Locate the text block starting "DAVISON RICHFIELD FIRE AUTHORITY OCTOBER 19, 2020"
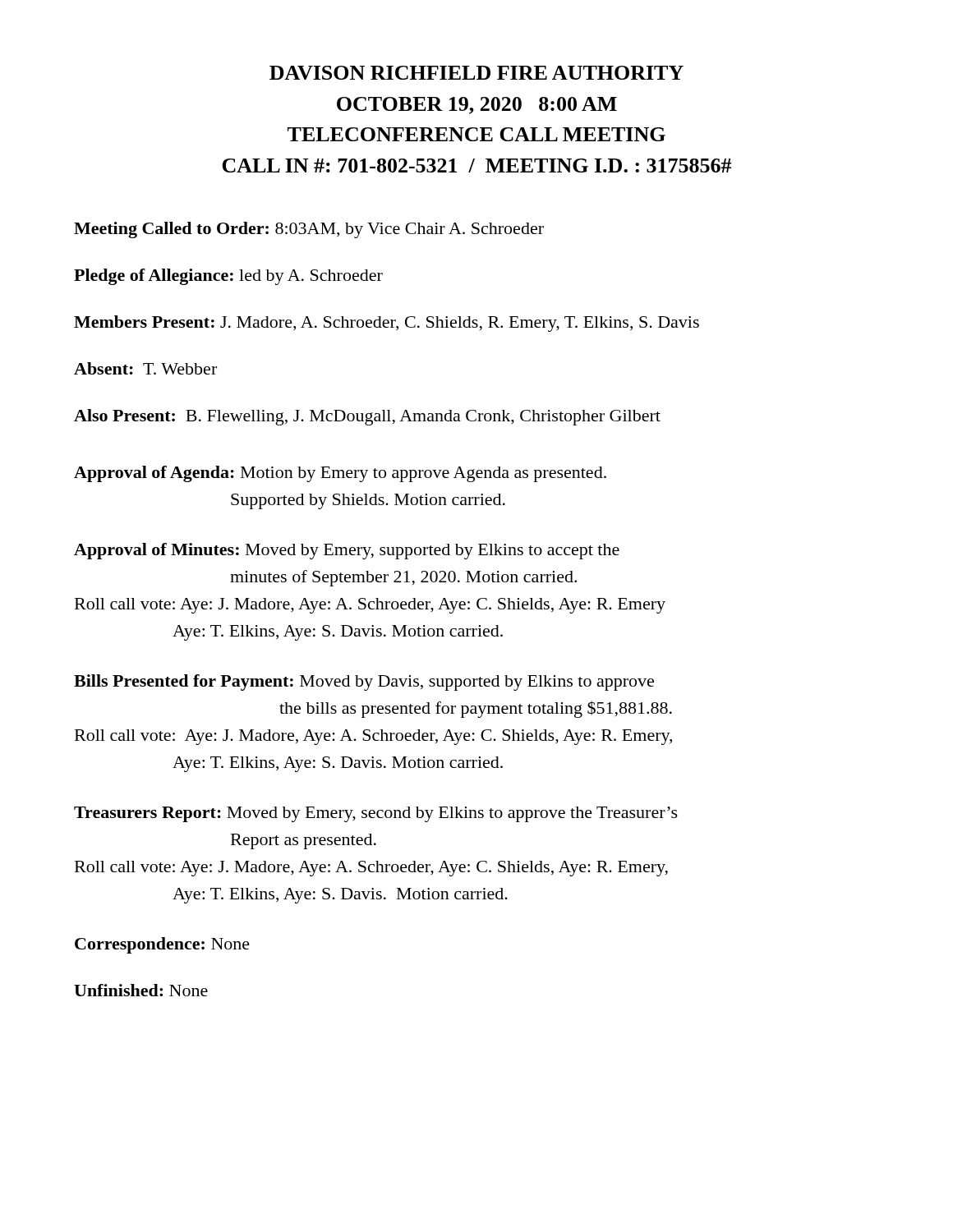 click(476, 119)
